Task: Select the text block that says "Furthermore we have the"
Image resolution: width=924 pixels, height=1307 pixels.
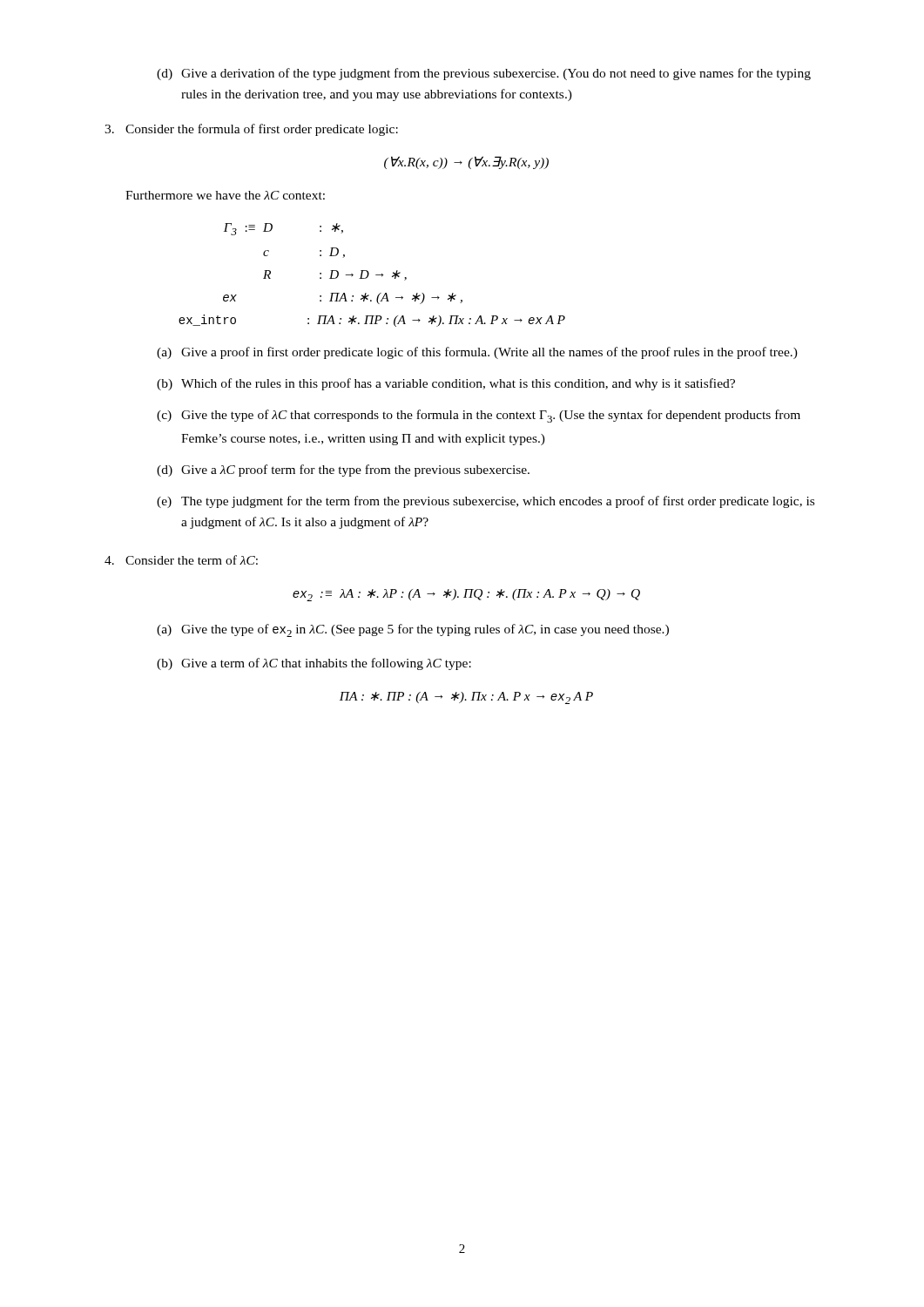Action: [226, 195]
